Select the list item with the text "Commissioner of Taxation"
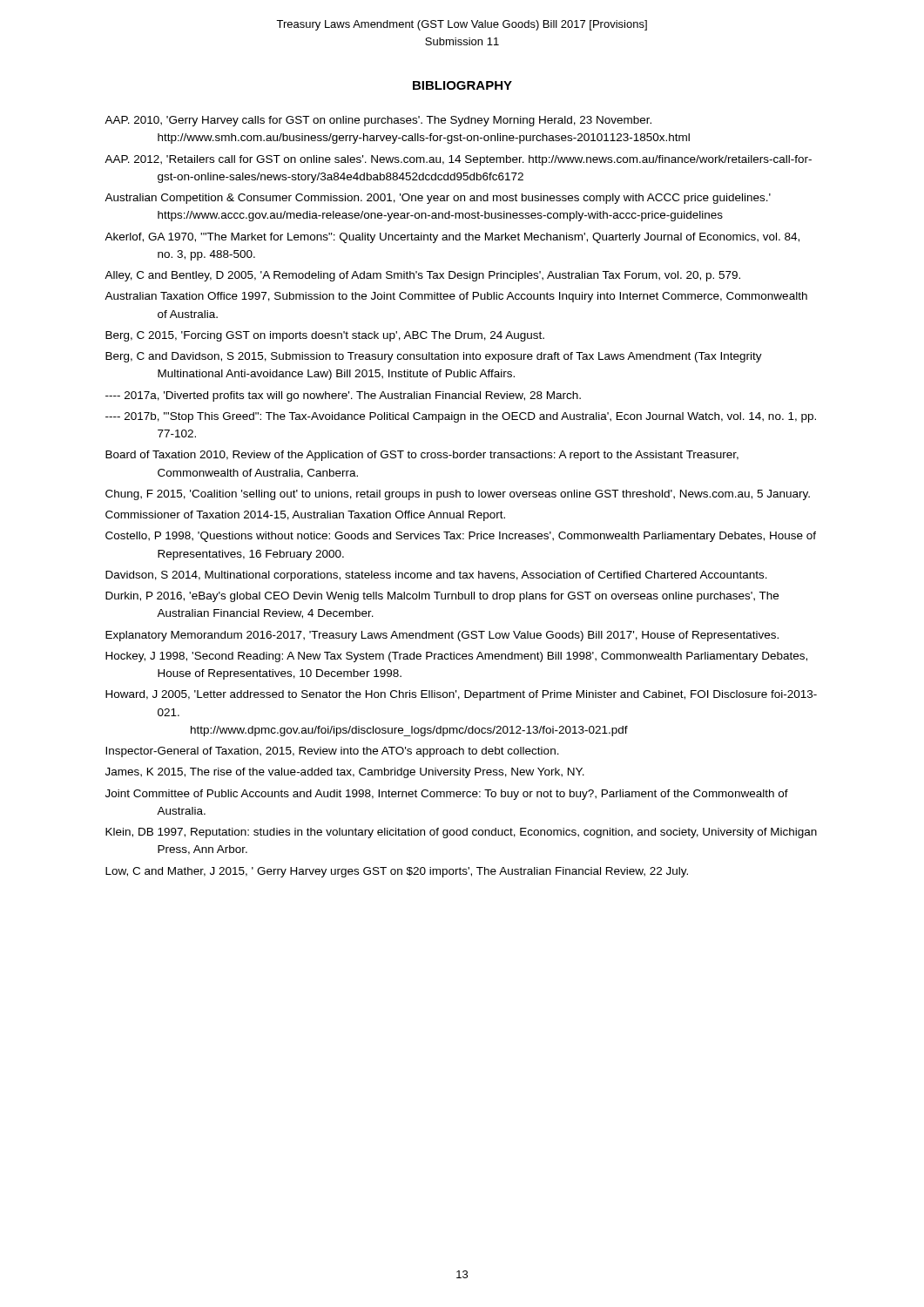Viewport: 924px width, 1307px height. (306, 515)
